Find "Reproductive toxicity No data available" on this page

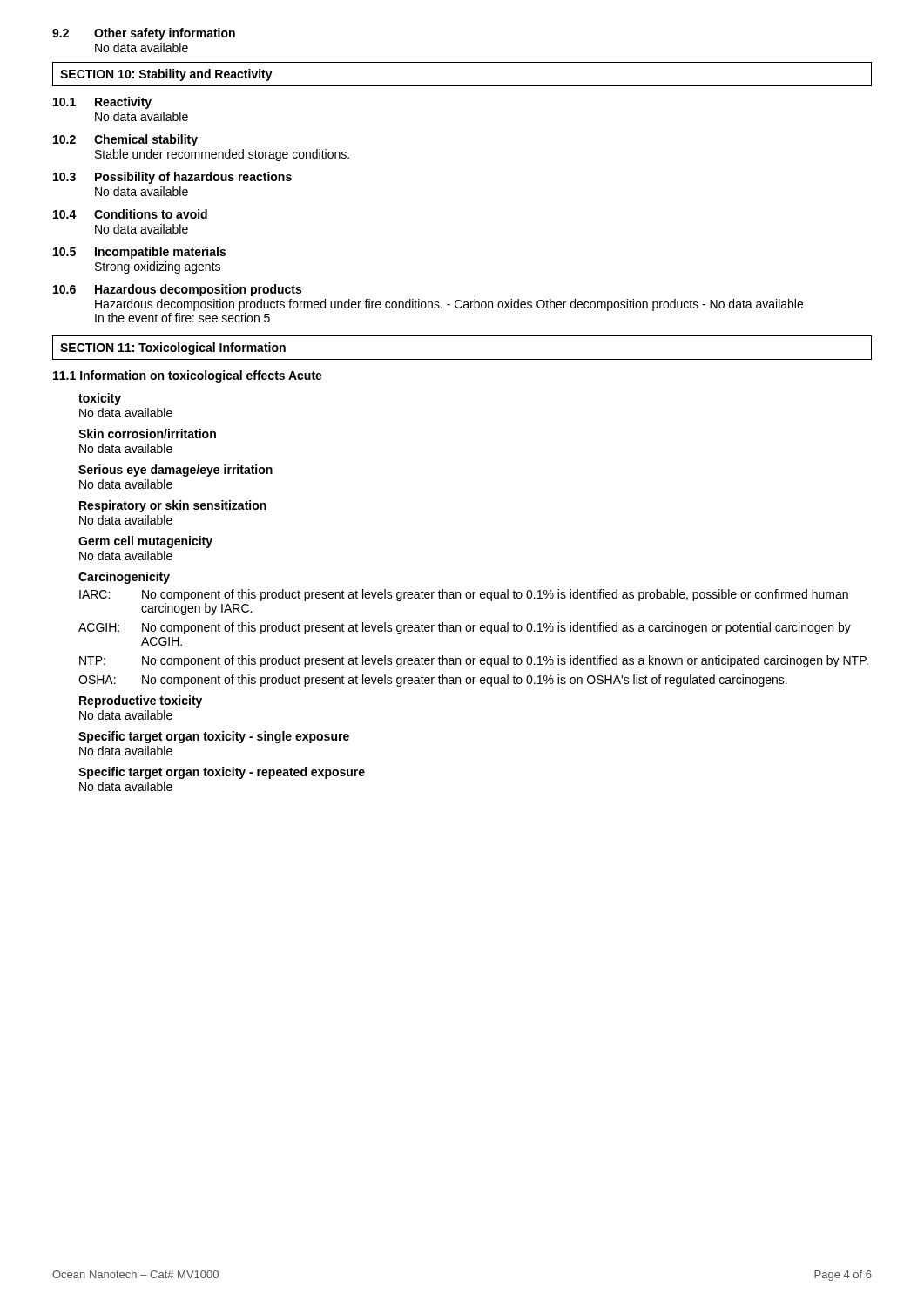(x=141, y=701)
